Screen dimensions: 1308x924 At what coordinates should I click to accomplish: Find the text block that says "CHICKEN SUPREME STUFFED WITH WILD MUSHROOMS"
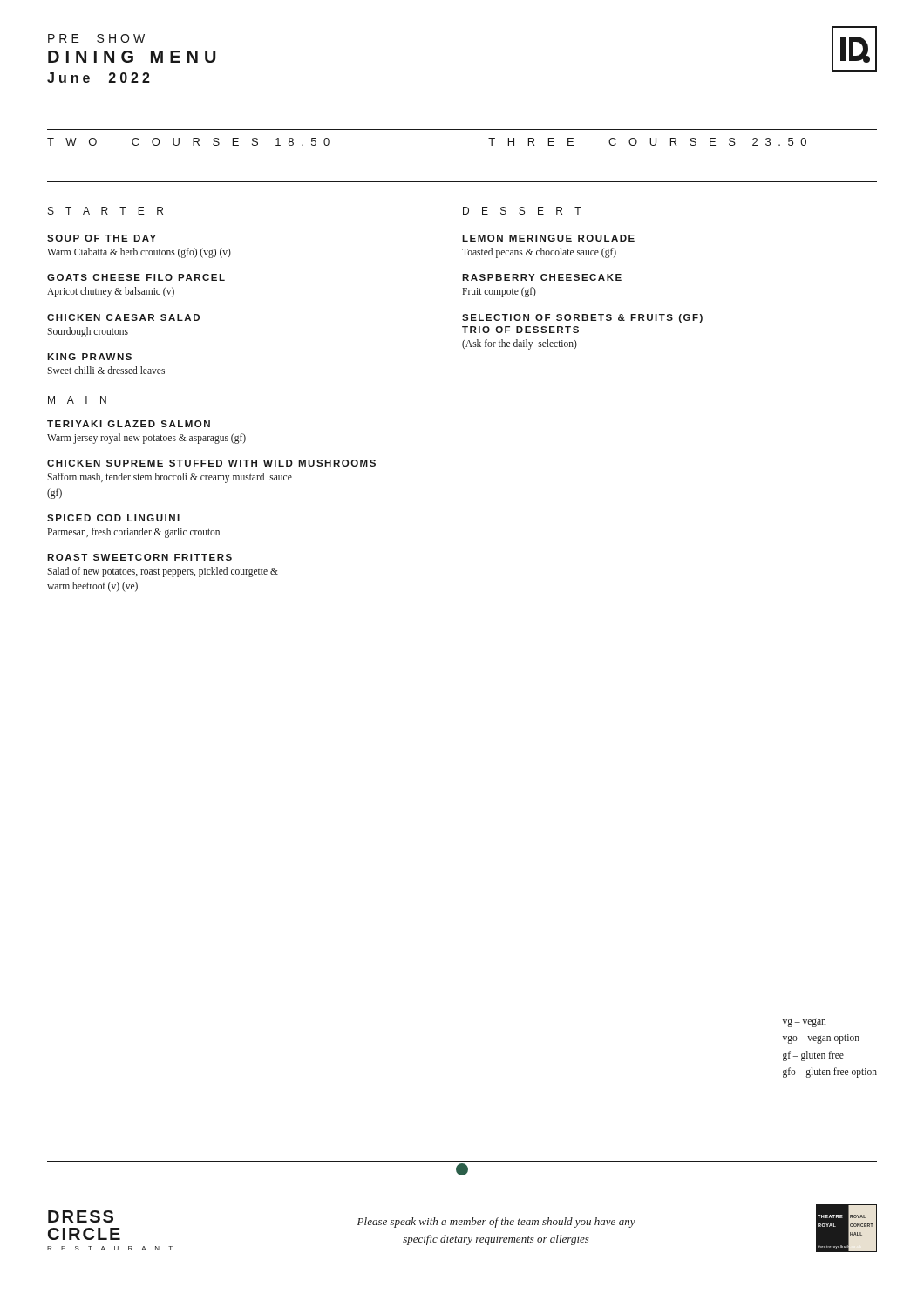point(239,479)
